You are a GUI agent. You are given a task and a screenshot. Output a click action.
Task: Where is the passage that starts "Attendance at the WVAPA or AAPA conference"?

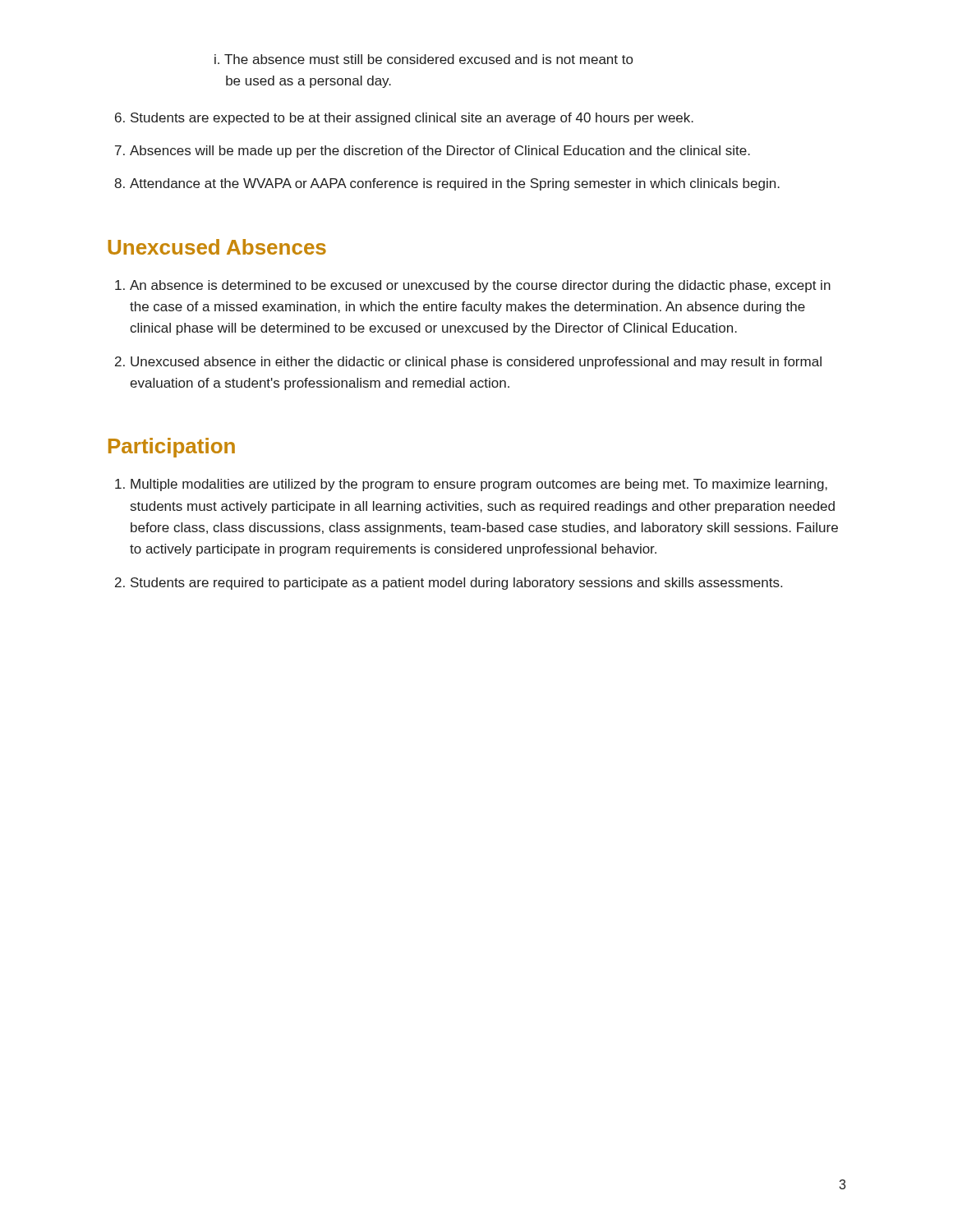click(455, 184)
